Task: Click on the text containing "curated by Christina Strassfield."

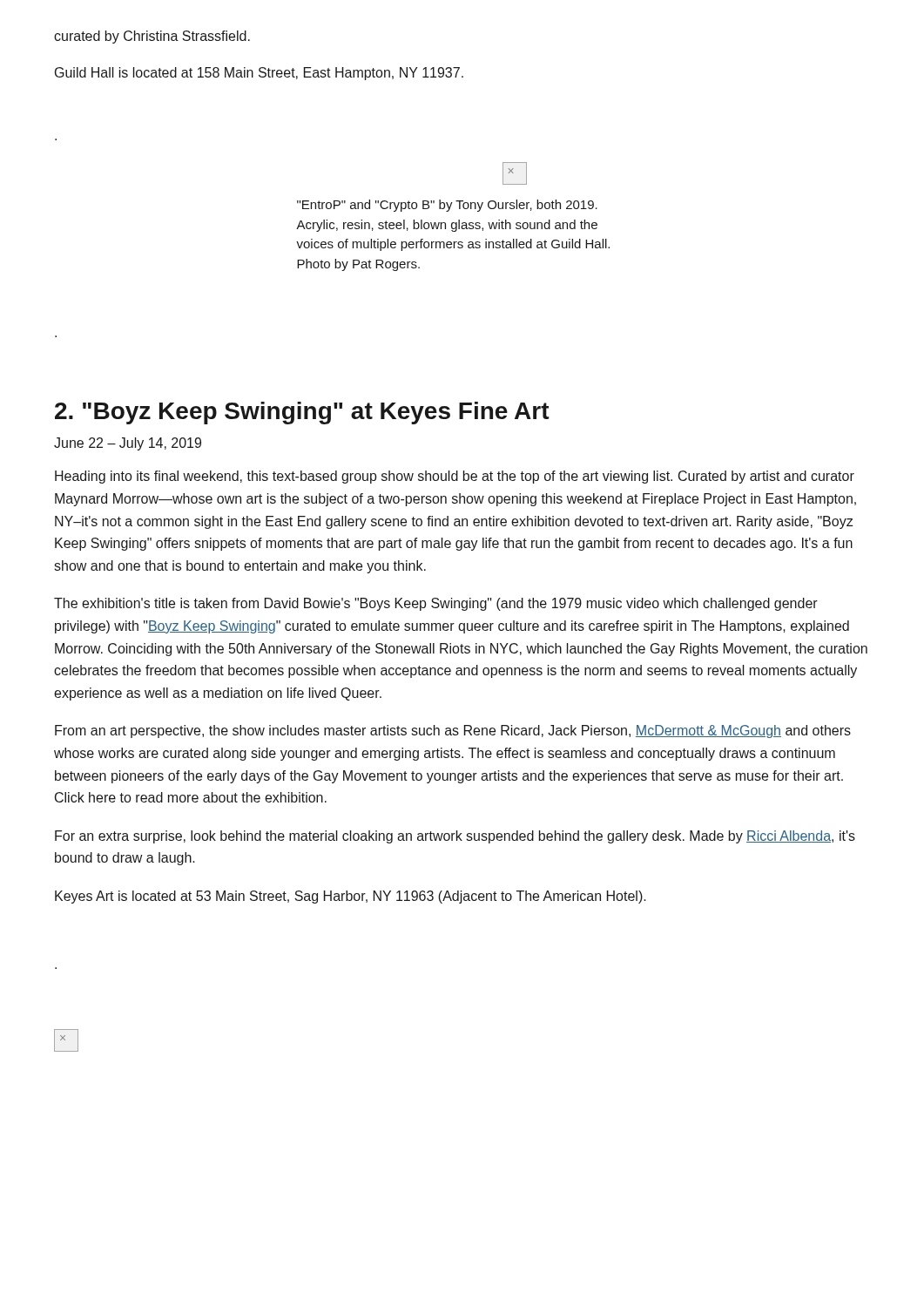Action: click(152, 36)
